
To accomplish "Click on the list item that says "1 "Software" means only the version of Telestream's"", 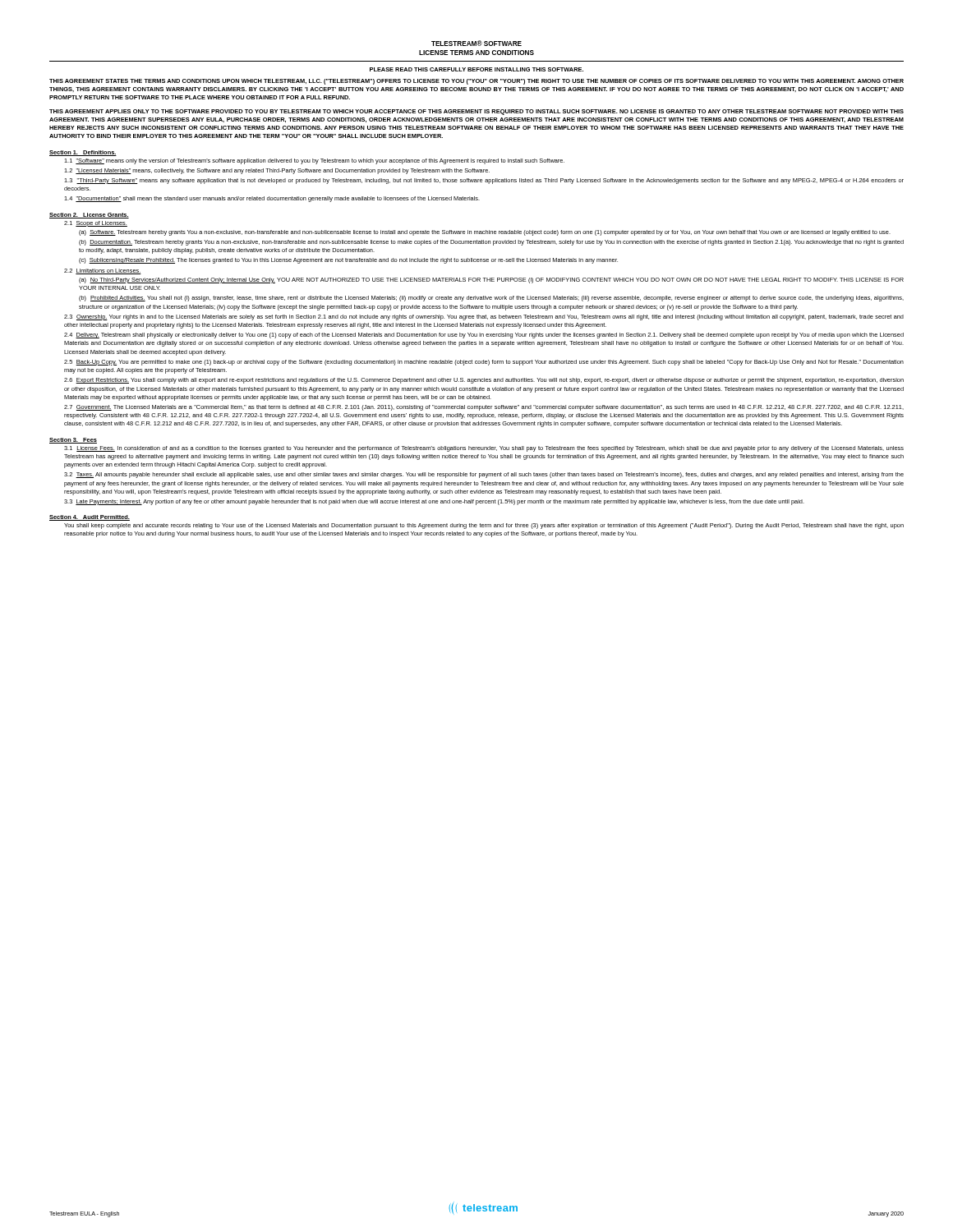I will point(314,160).
